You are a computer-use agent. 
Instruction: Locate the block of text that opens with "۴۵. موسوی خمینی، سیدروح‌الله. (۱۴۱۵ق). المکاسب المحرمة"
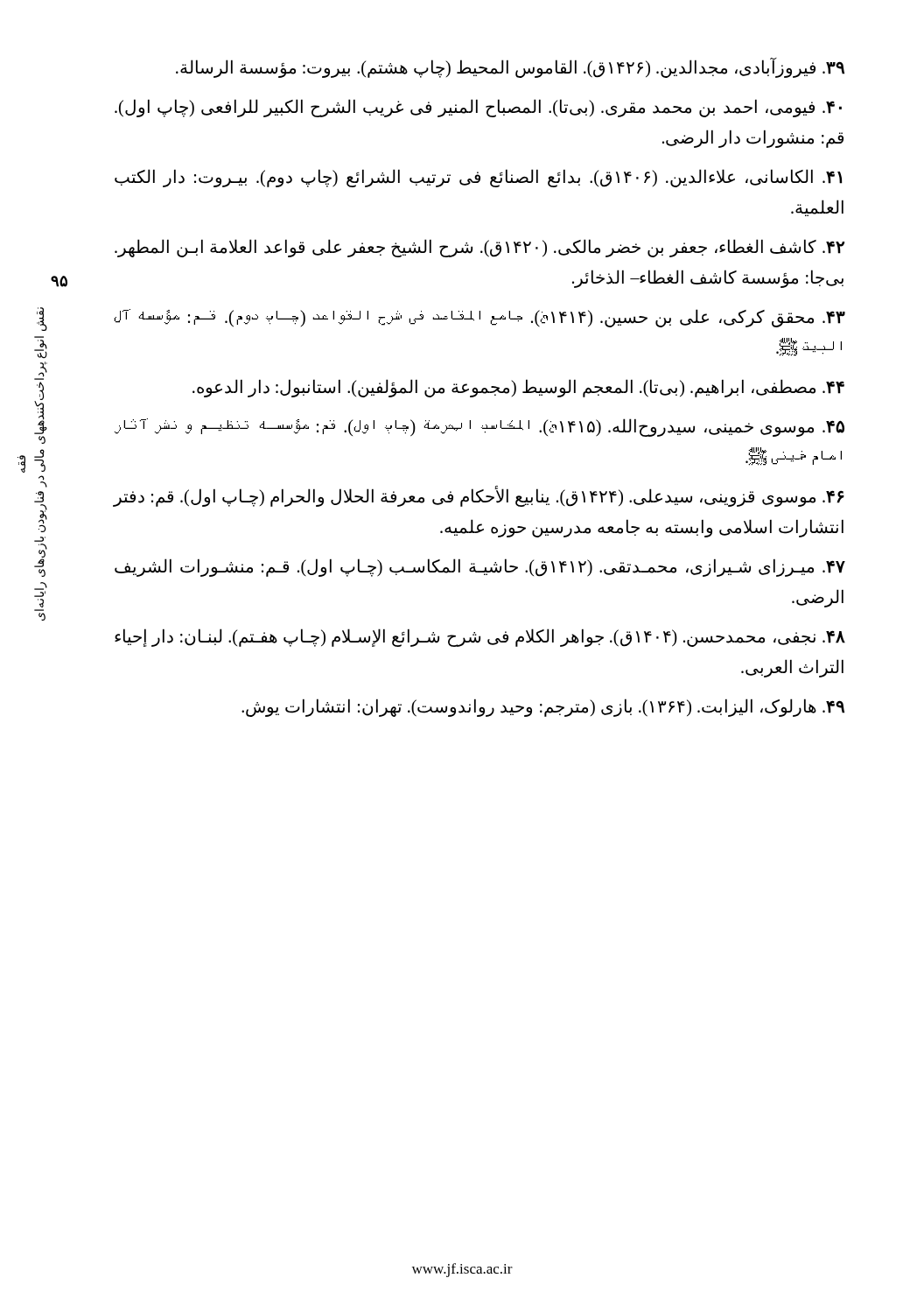tap(480, 442)
